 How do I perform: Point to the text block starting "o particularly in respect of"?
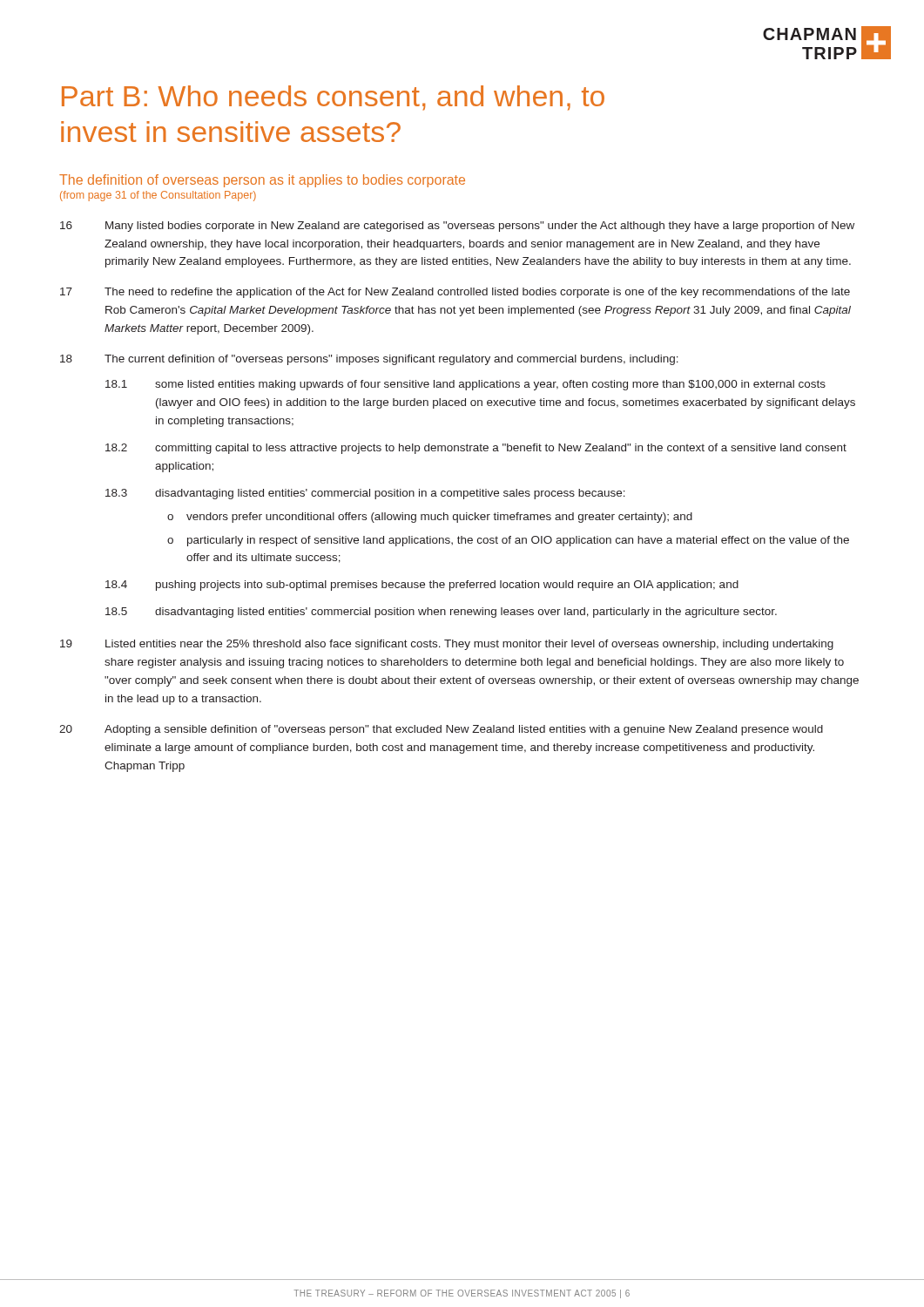[516, 549]
